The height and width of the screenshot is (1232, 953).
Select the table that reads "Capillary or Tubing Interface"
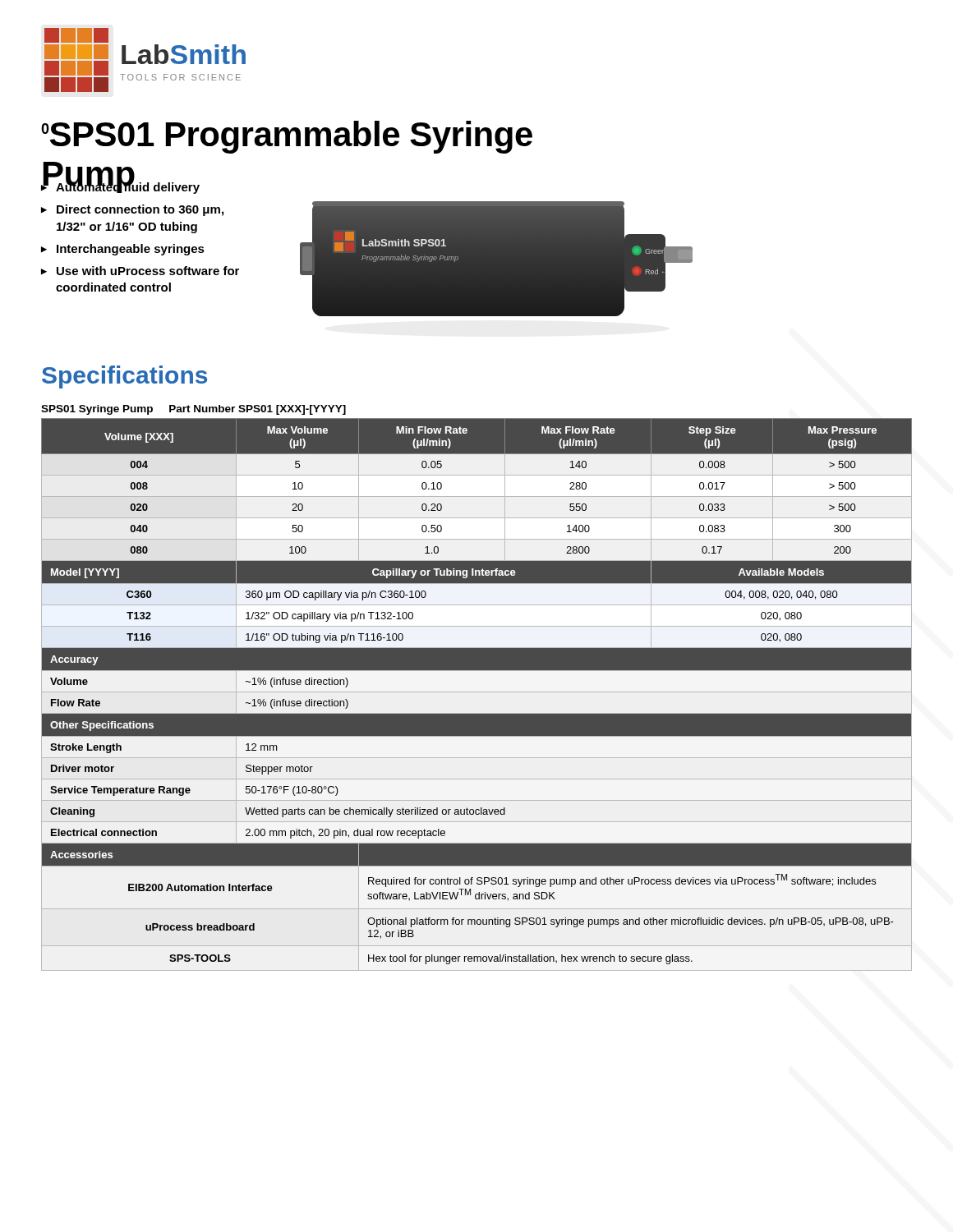[476, 687]
